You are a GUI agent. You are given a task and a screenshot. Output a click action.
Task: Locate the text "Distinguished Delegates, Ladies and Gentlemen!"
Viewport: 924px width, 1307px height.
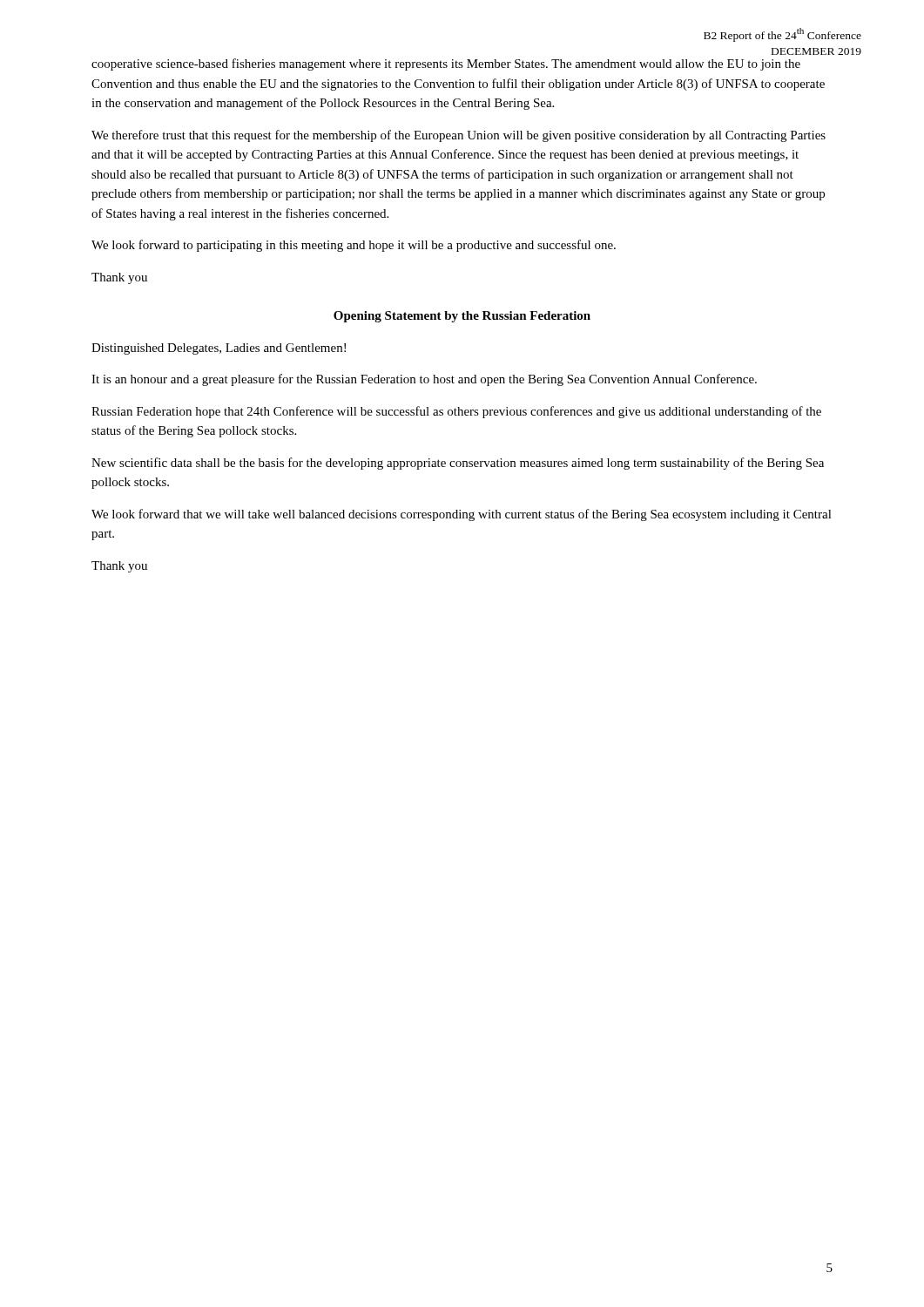point(219,347)
